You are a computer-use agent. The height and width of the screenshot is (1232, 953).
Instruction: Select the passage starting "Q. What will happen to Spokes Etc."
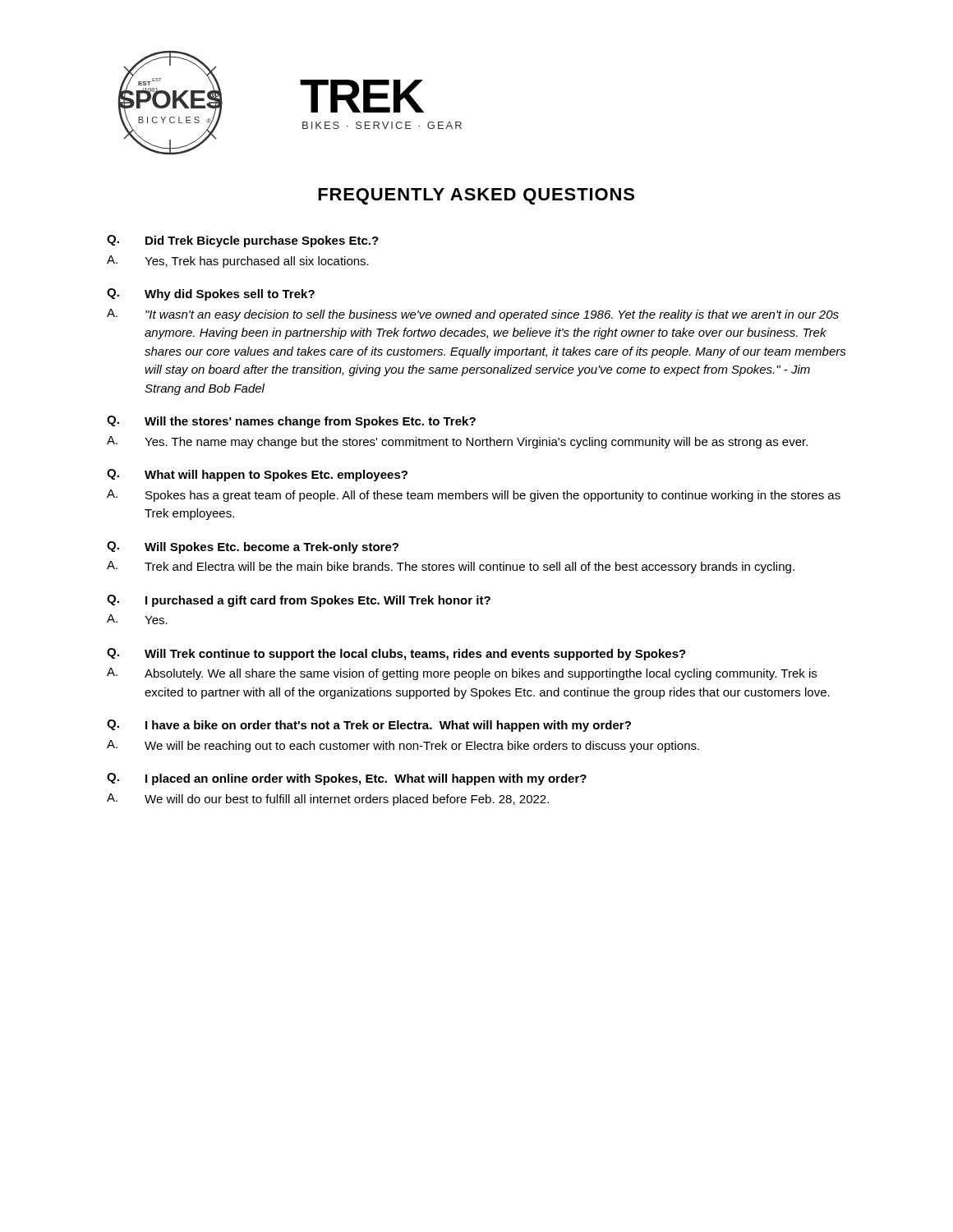[x=257, y=475]
